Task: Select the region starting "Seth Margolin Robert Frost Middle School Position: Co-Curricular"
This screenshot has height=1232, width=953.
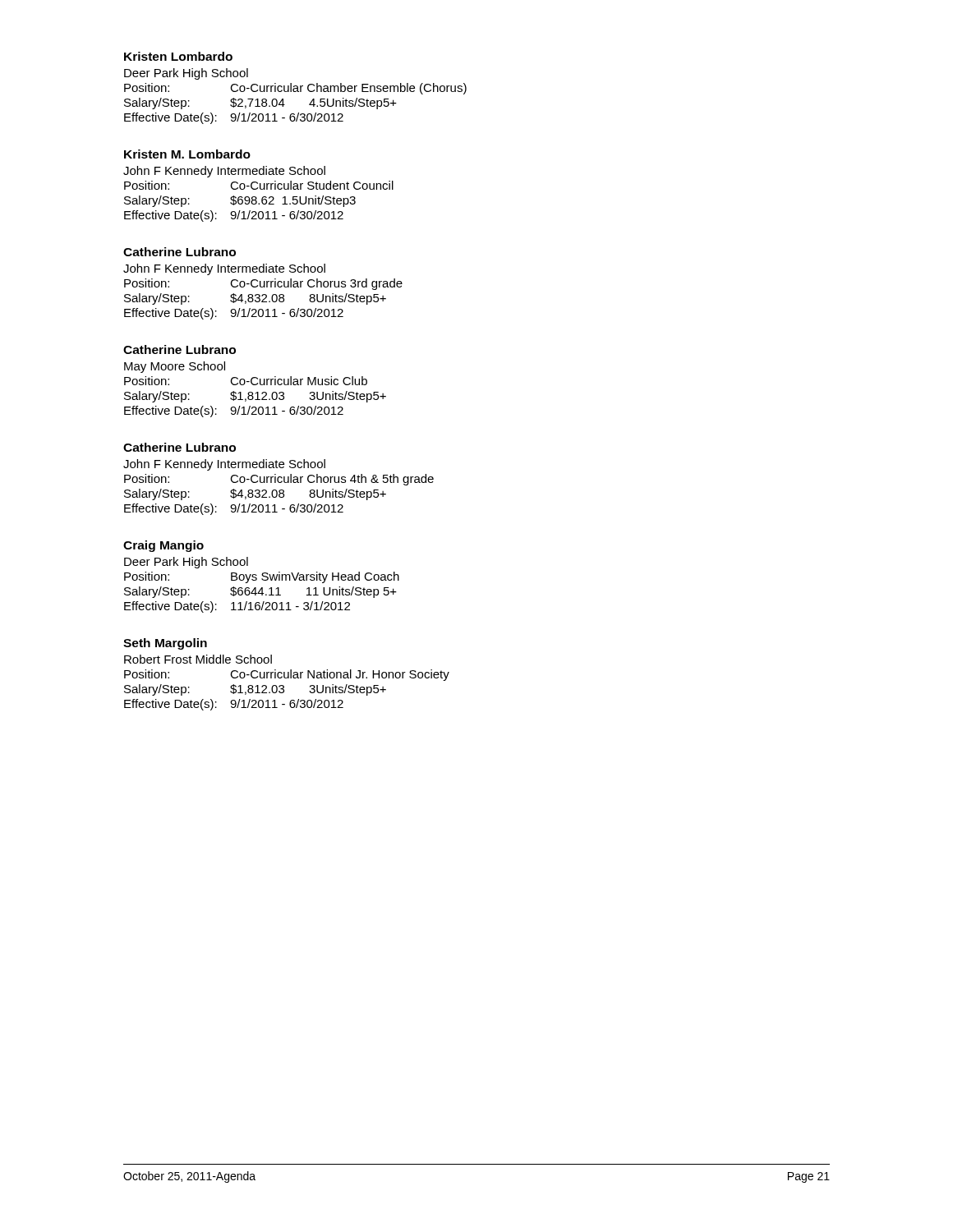Action: click(165, 644)
